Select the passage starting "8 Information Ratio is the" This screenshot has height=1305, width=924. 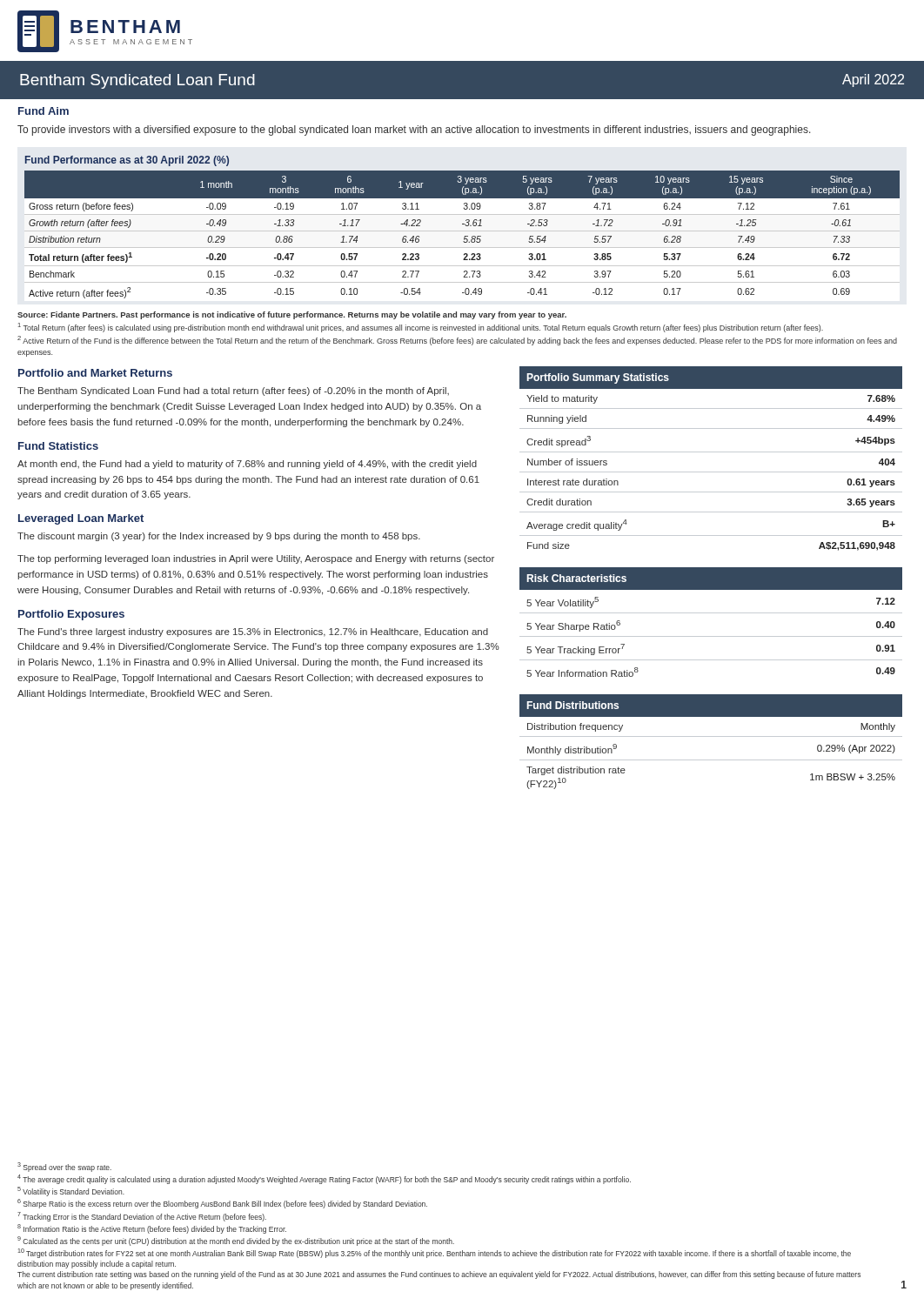coord(152,1228)
